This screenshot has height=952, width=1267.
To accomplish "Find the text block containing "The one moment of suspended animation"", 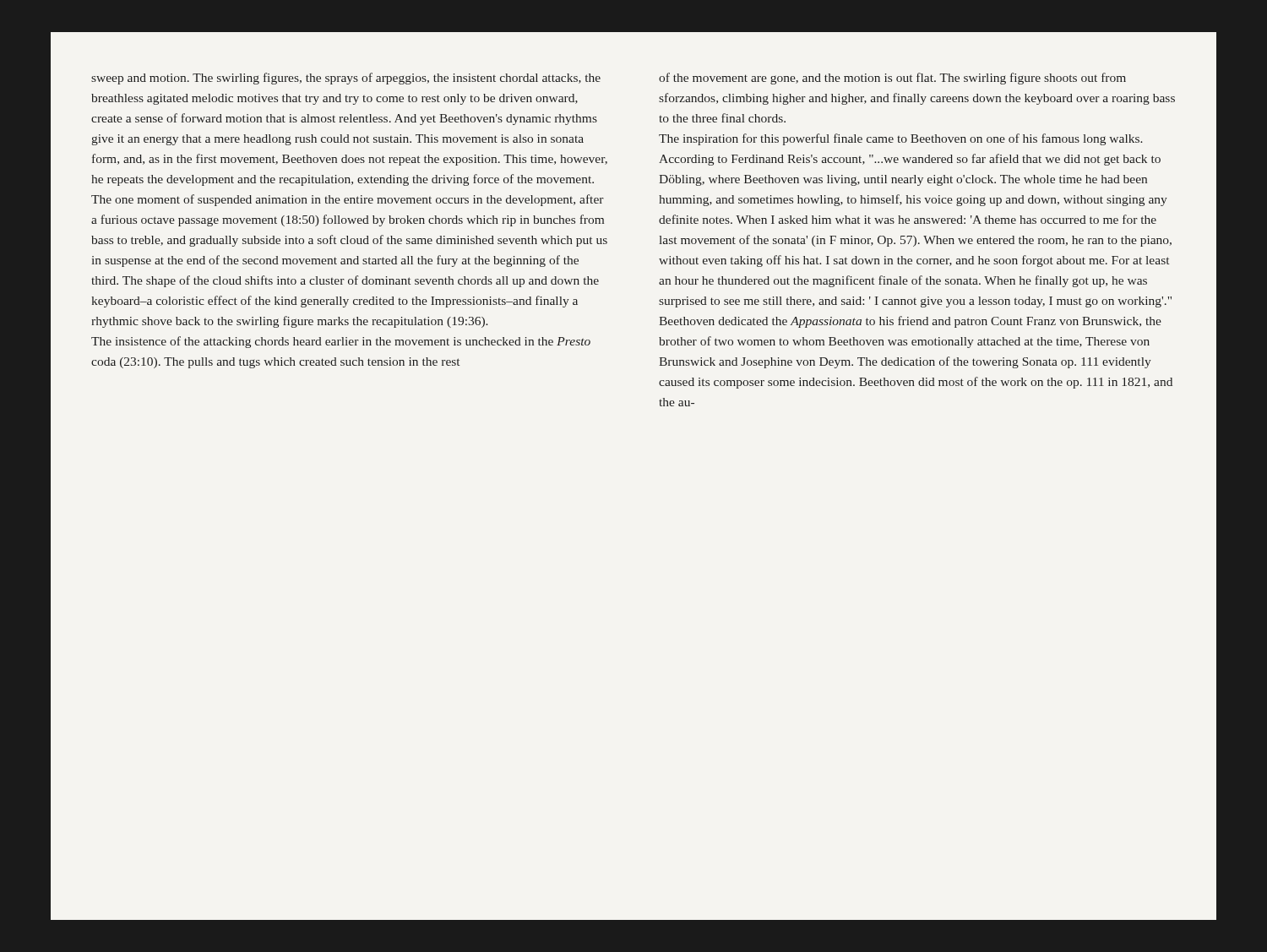I will click(x=350, y=260).
